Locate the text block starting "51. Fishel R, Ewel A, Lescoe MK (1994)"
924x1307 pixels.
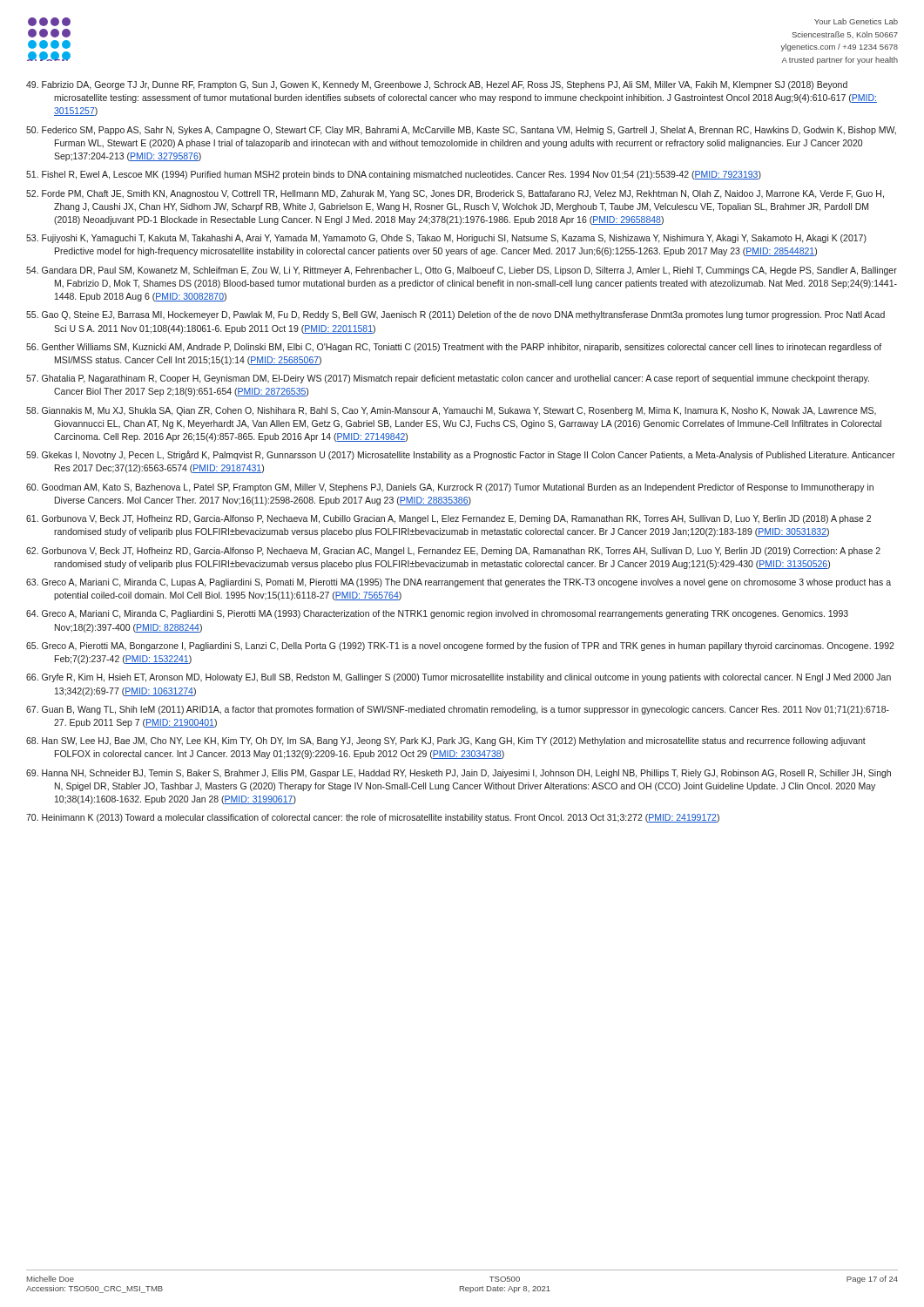click(394, 174)
